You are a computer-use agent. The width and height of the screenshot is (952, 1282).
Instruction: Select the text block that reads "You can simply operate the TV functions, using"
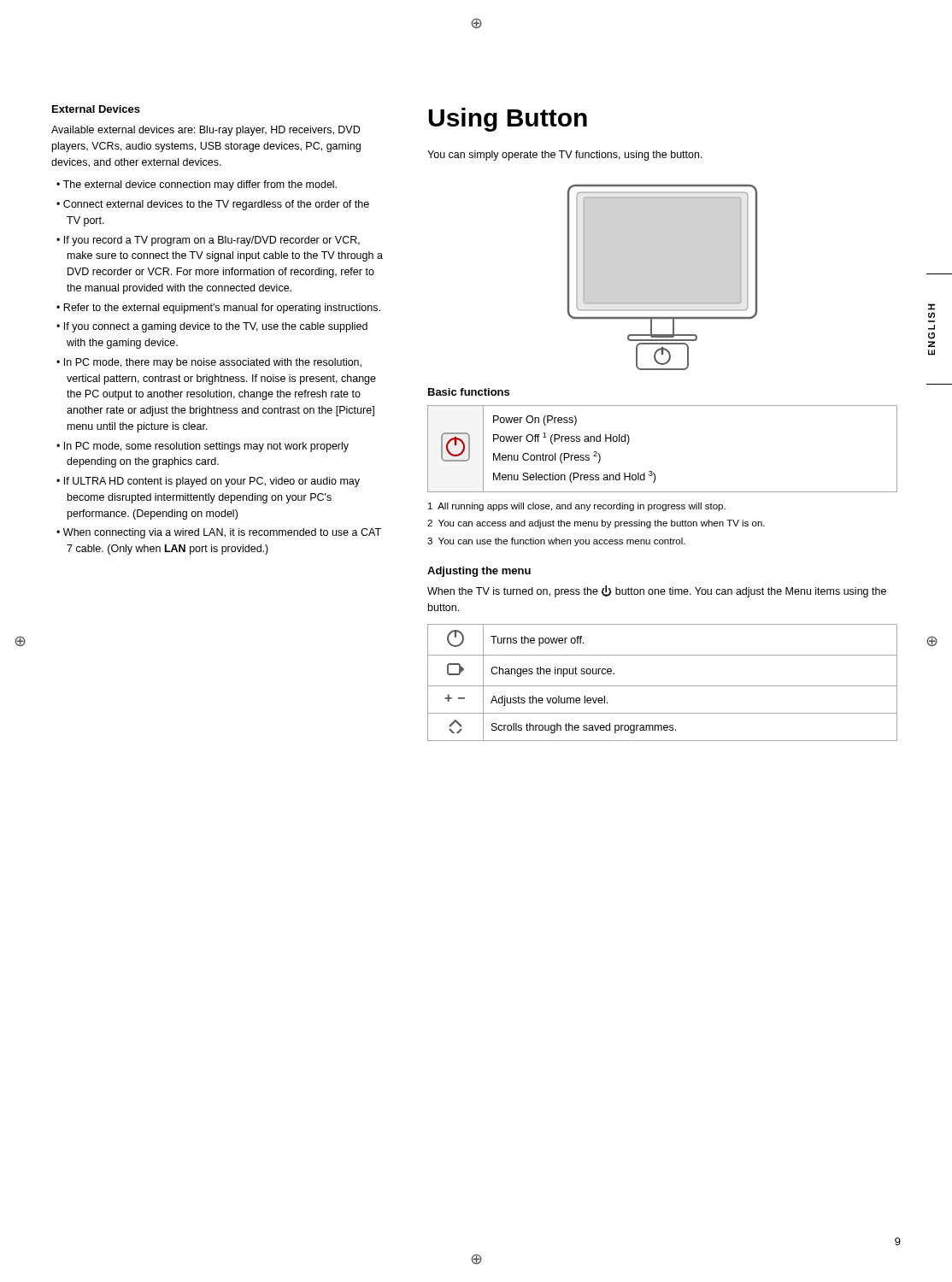click(x=565, y=155)
